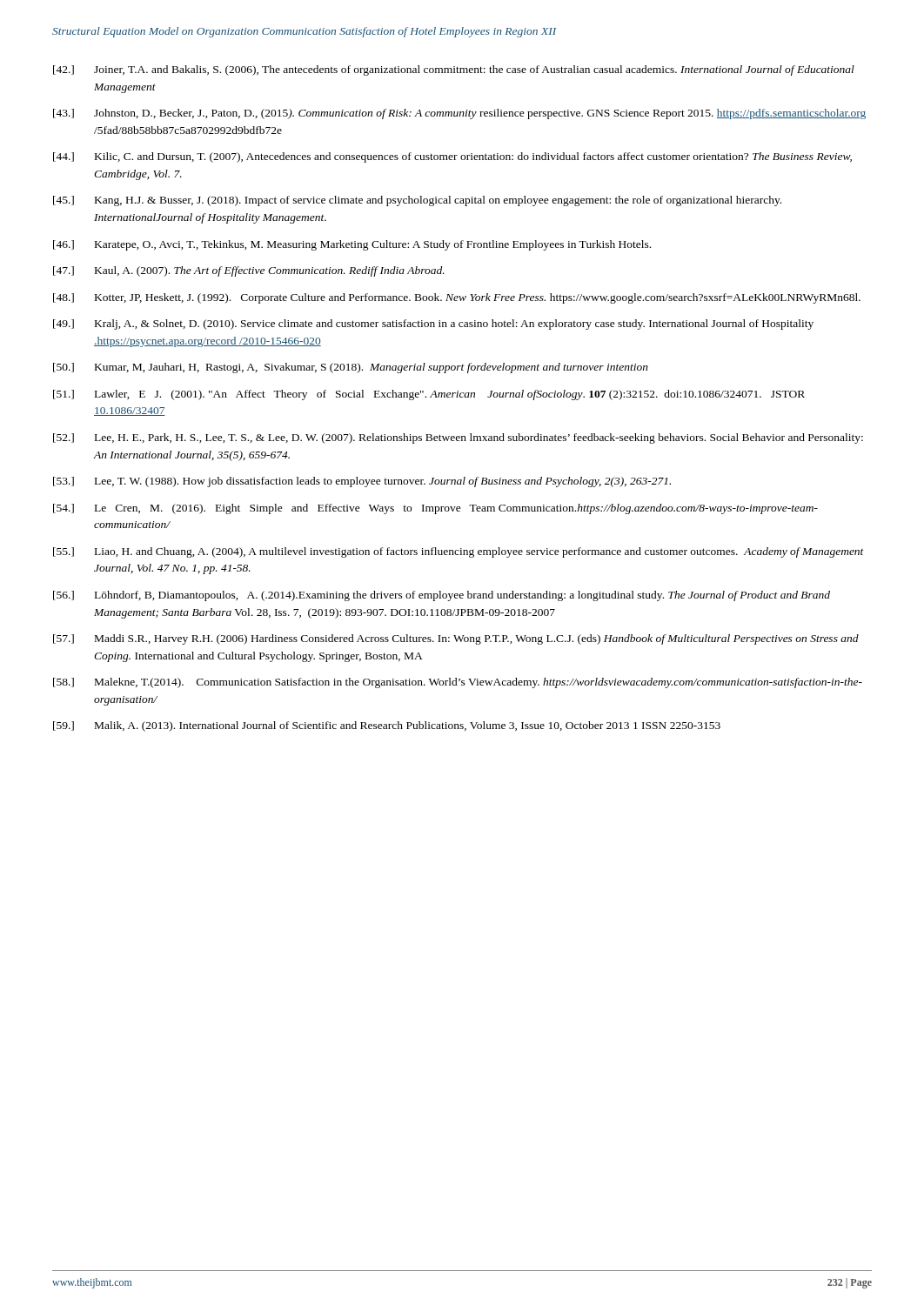924x1305 pixels.
Task: Point to the block beginning "[43.] Johnston, D., Becker, J., Paton, D., (2015)."
Action: coord(462,122)
